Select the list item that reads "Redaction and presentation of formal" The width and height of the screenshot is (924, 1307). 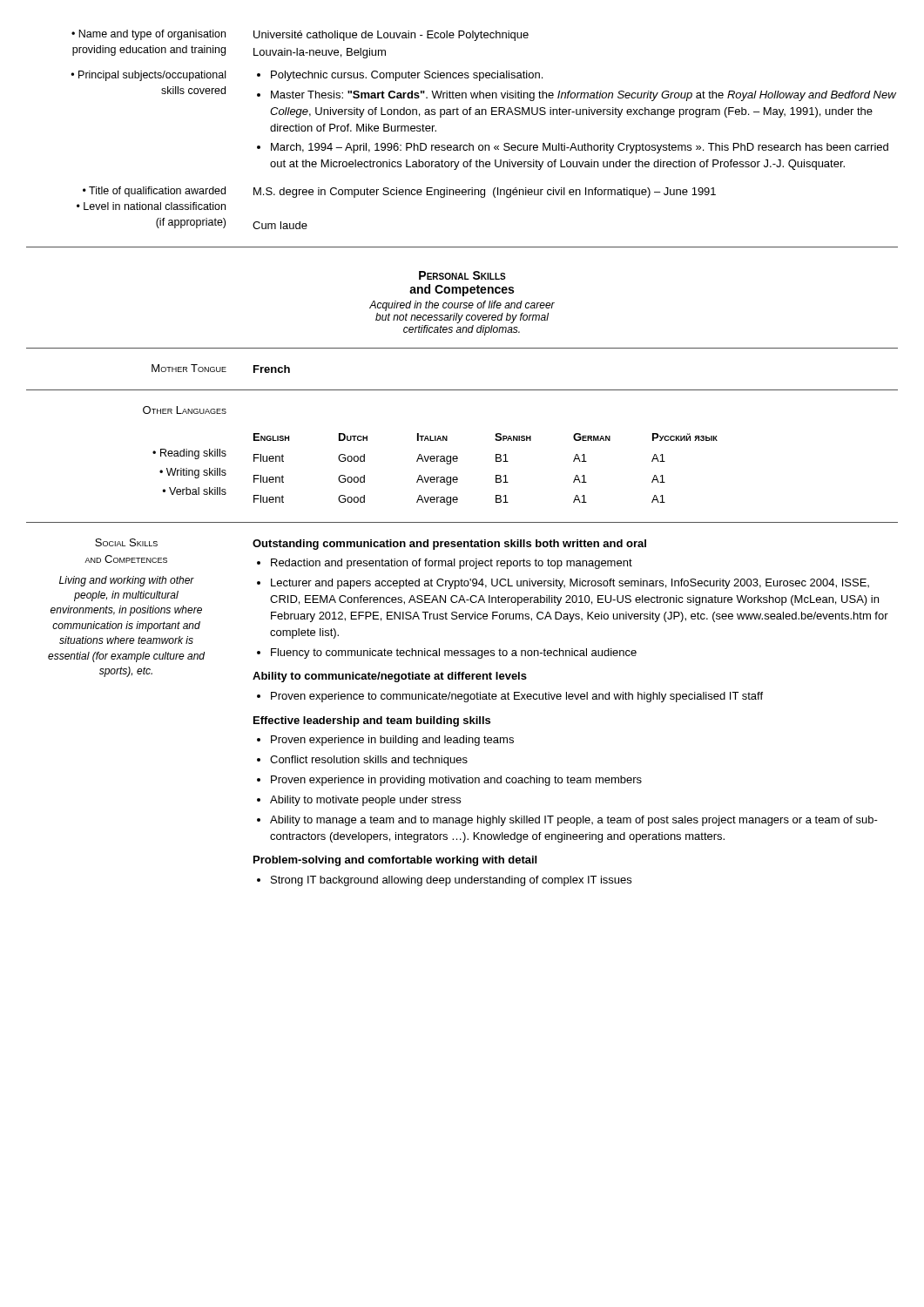tap(451, 563)
